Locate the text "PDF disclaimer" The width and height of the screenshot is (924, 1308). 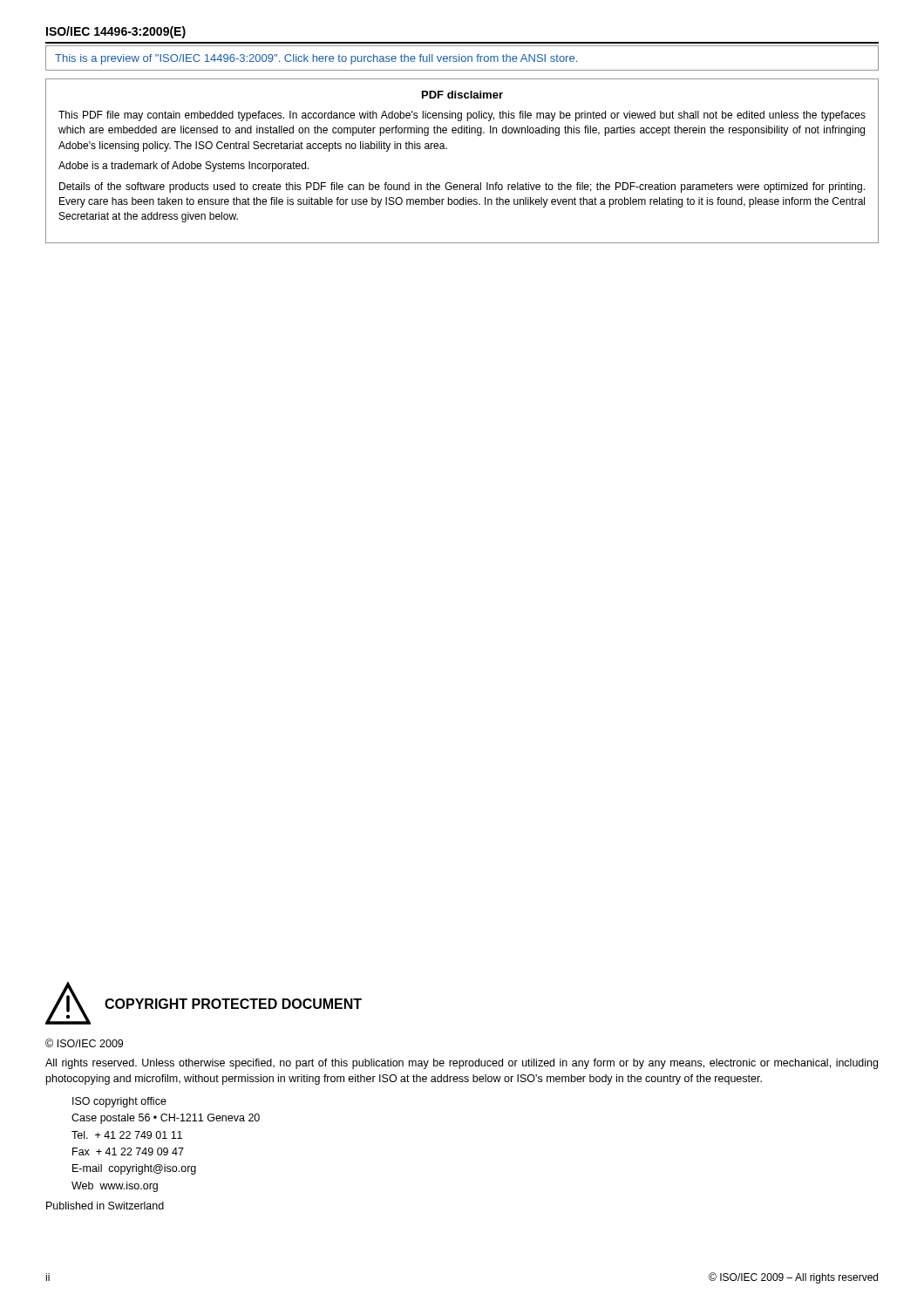click(x=462, y=95)
